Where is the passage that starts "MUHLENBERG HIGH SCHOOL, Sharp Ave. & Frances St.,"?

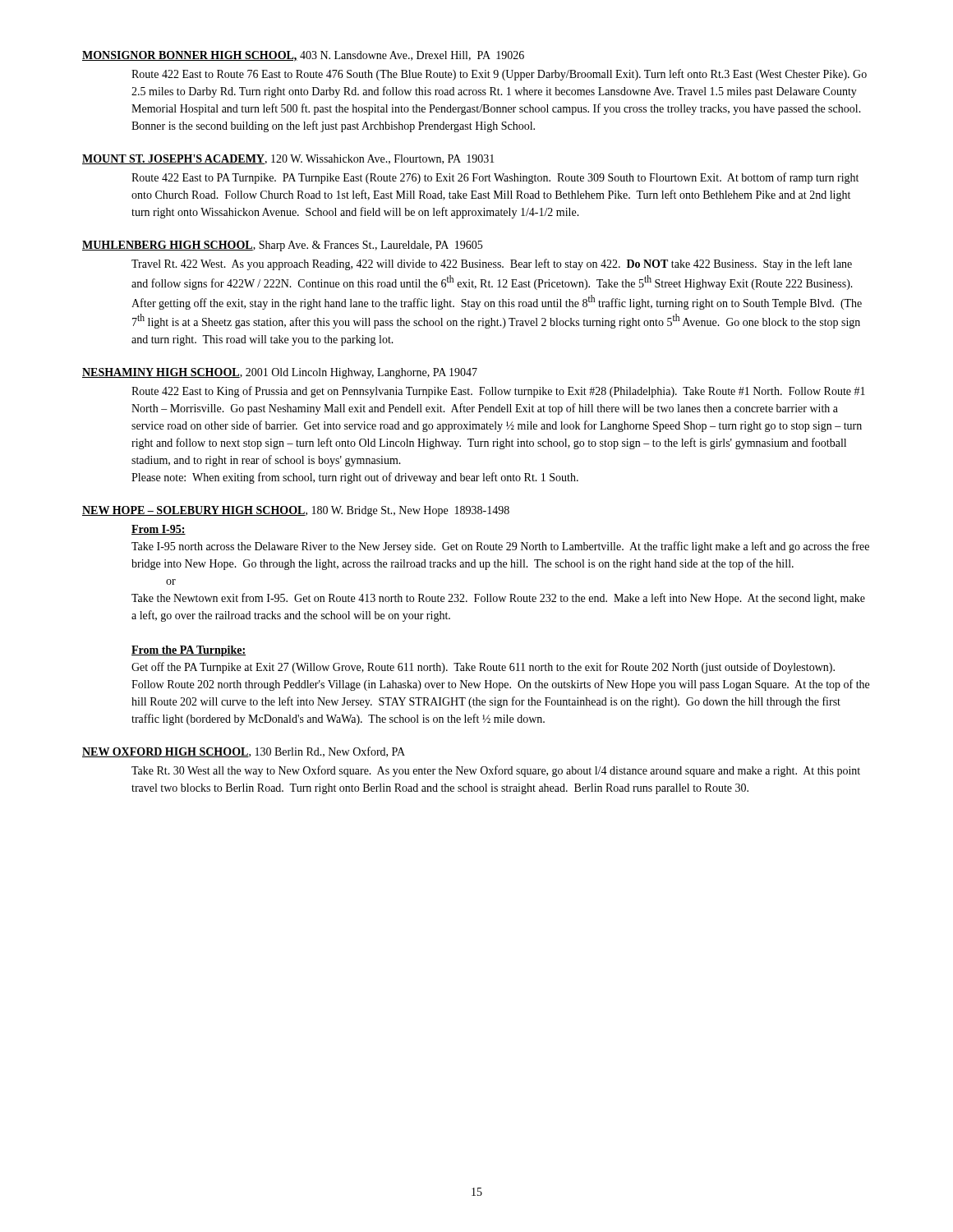click(476, 294)
